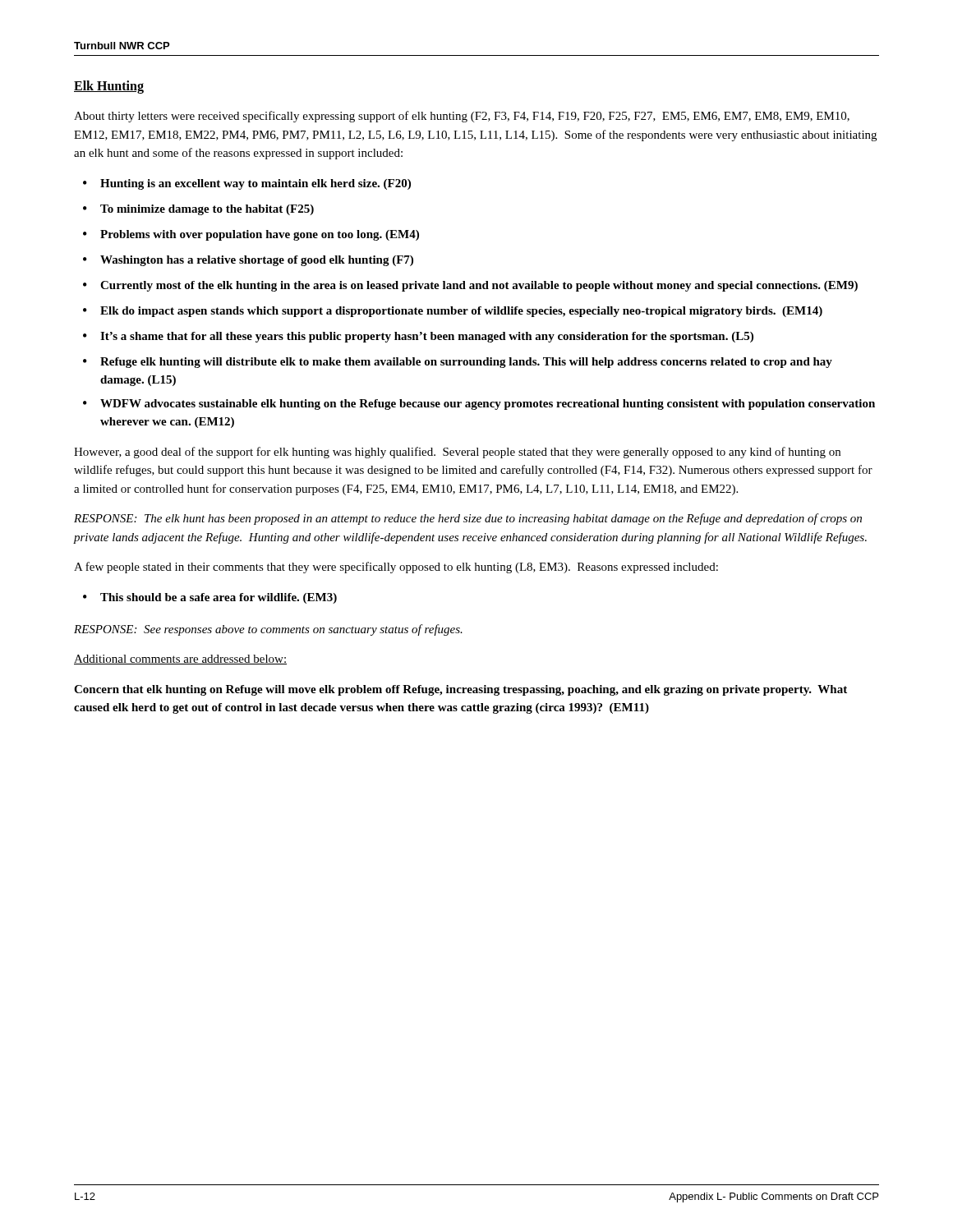The image size is (953, 1232).
Task: Click on the list item containing "• Washington has a relative shortage of"
Action: (248, 261)
